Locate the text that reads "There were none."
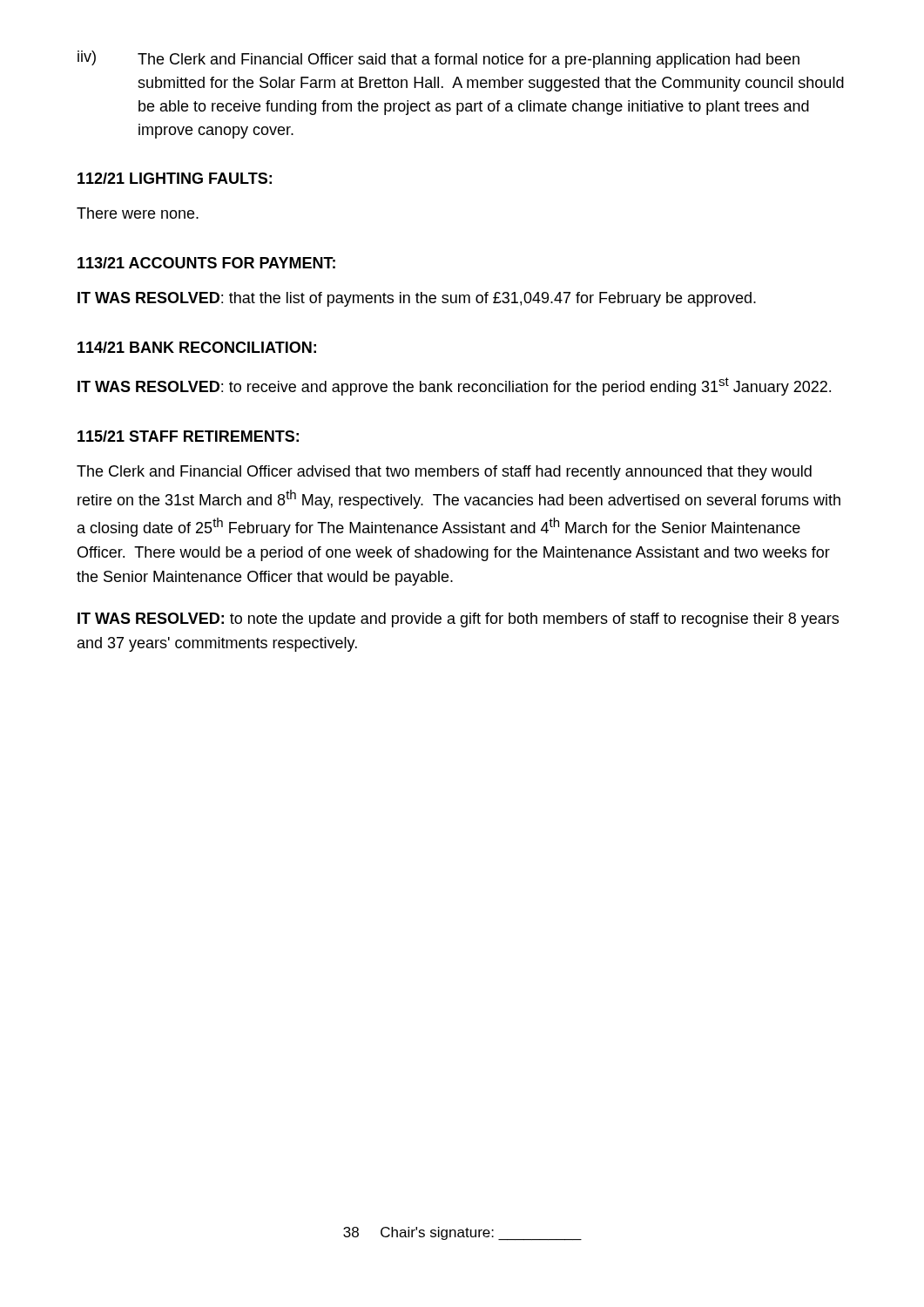924x1307 pixels. coord(138,213)
